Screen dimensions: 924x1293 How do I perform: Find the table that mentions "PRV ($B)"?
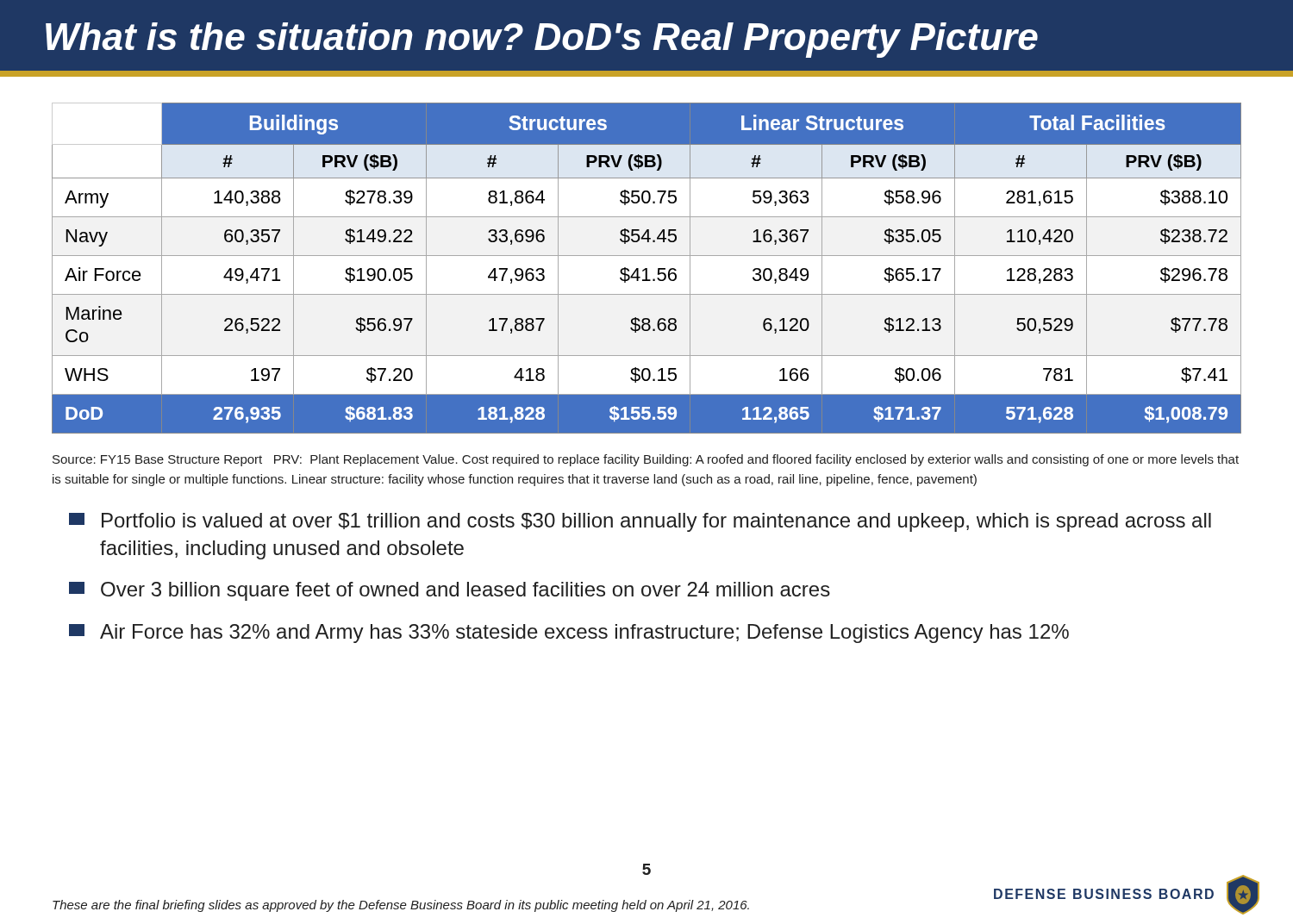(x=646, y=268)
